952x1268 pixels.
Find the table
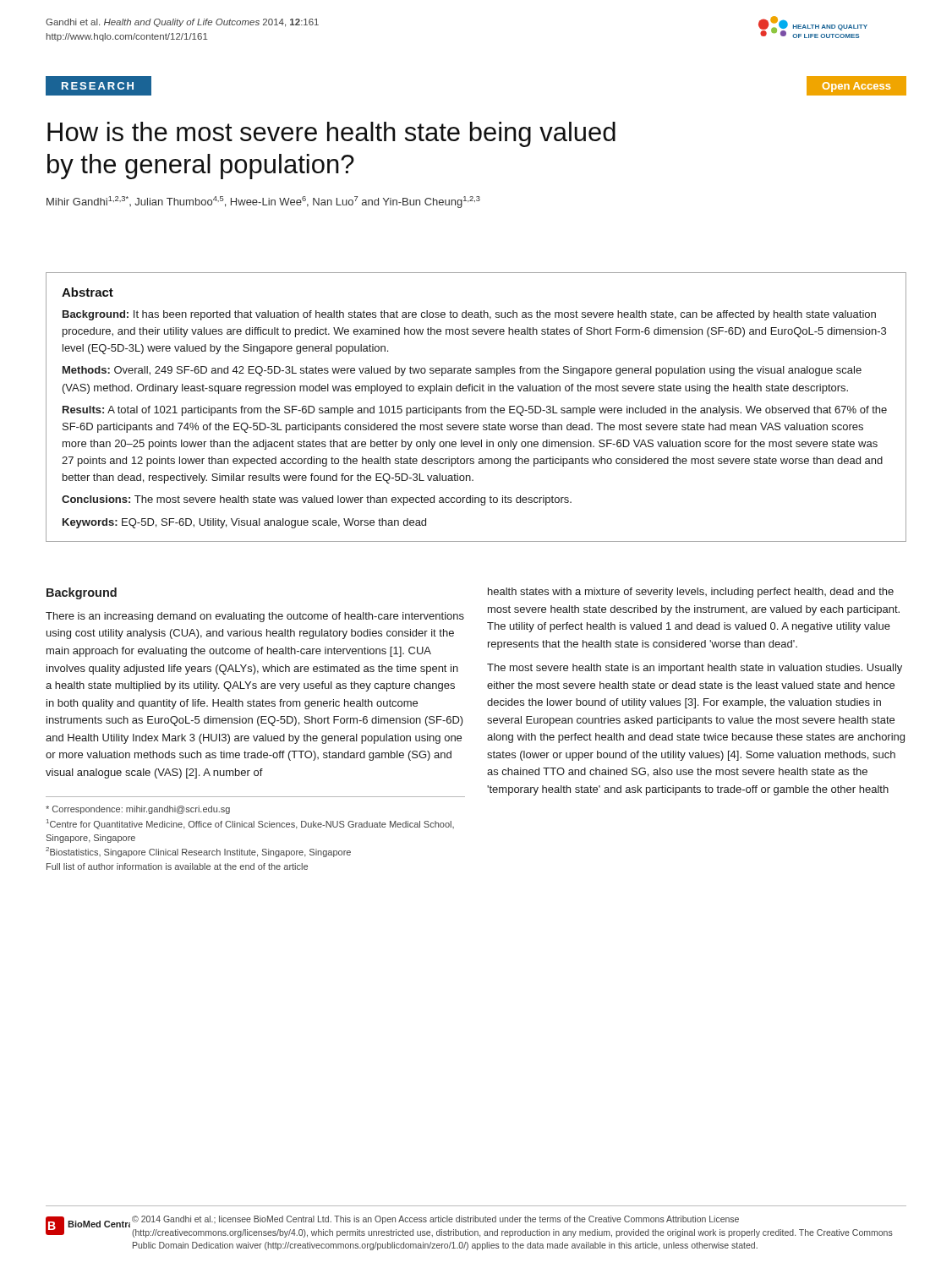[x=476, y=407]
